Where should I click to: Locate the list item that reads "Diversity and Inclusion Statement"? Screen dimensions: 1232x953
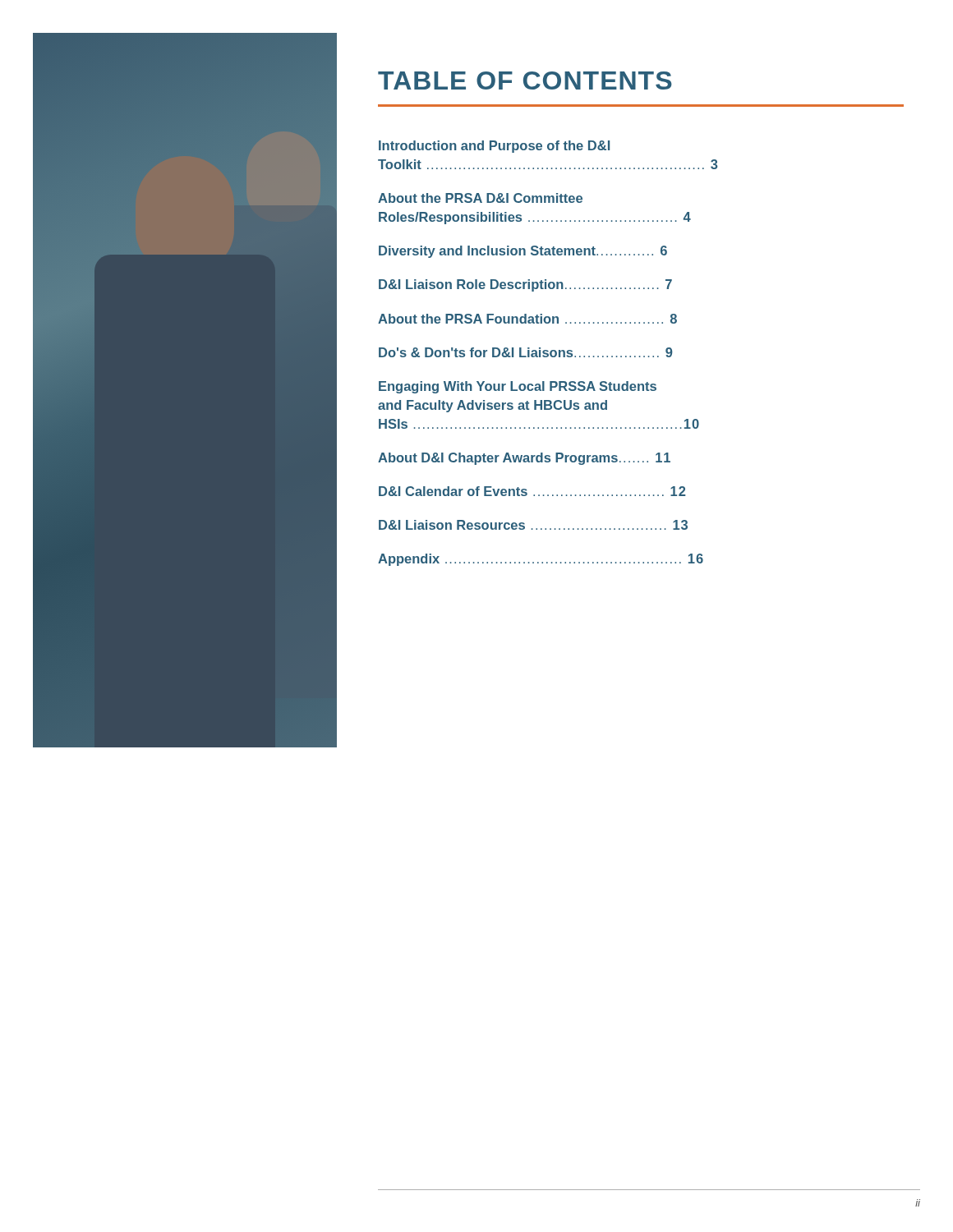(523, 251)
